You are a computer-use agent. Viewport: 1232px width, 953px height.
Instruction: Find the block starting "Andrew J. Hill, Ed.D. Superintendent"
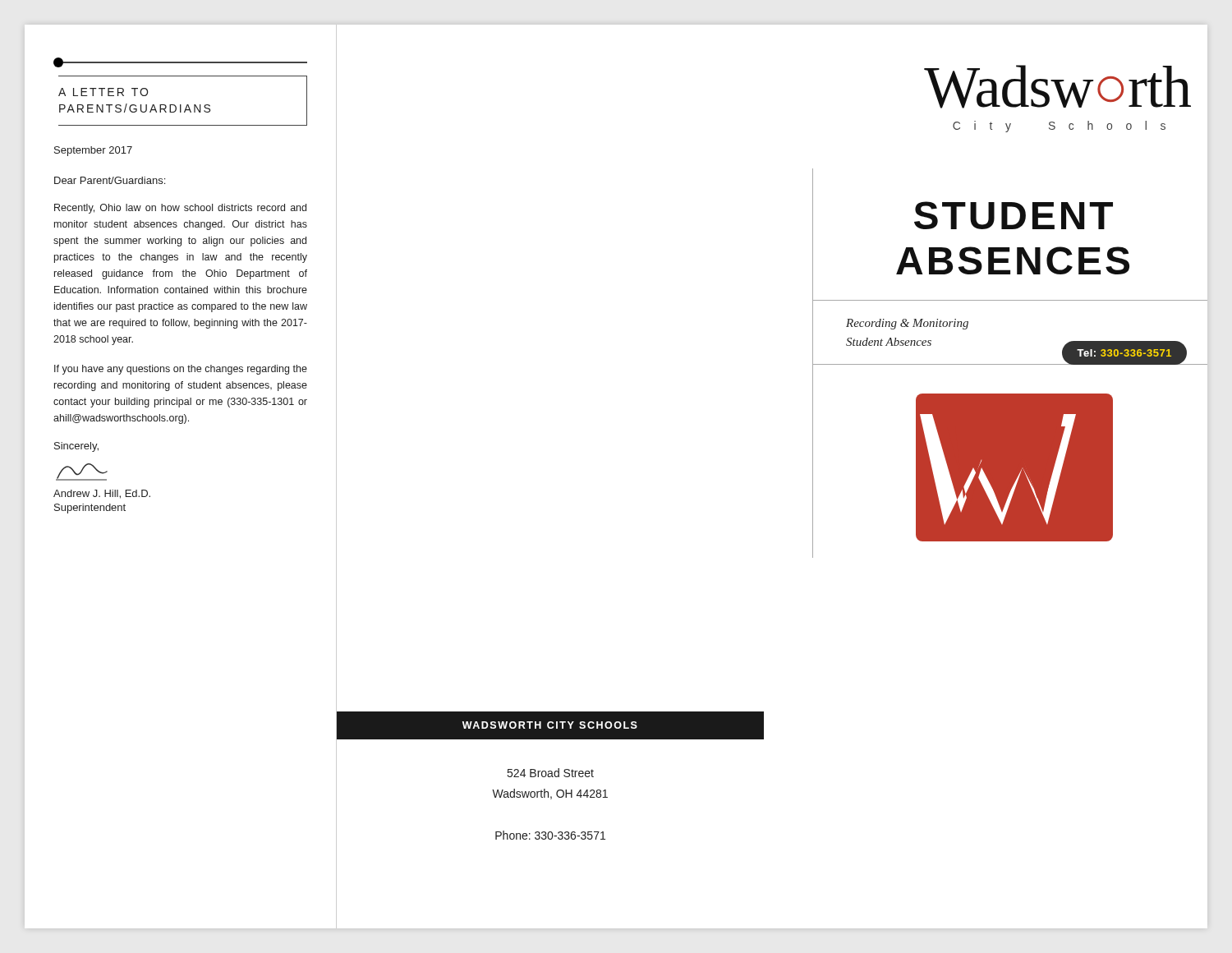pos(102,494)
